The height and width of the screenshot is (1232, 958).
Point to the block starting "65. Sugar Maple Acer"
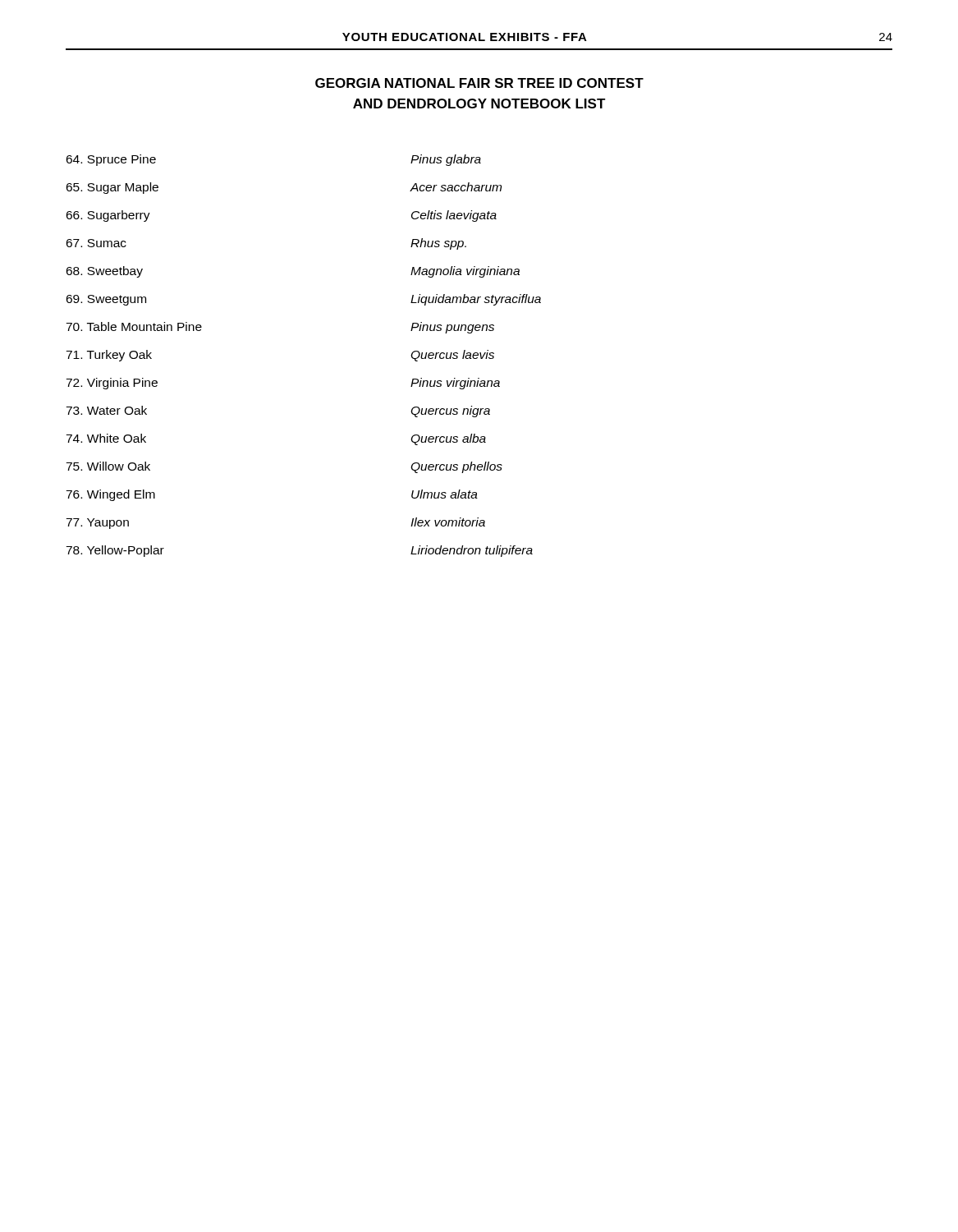point(479,187)
